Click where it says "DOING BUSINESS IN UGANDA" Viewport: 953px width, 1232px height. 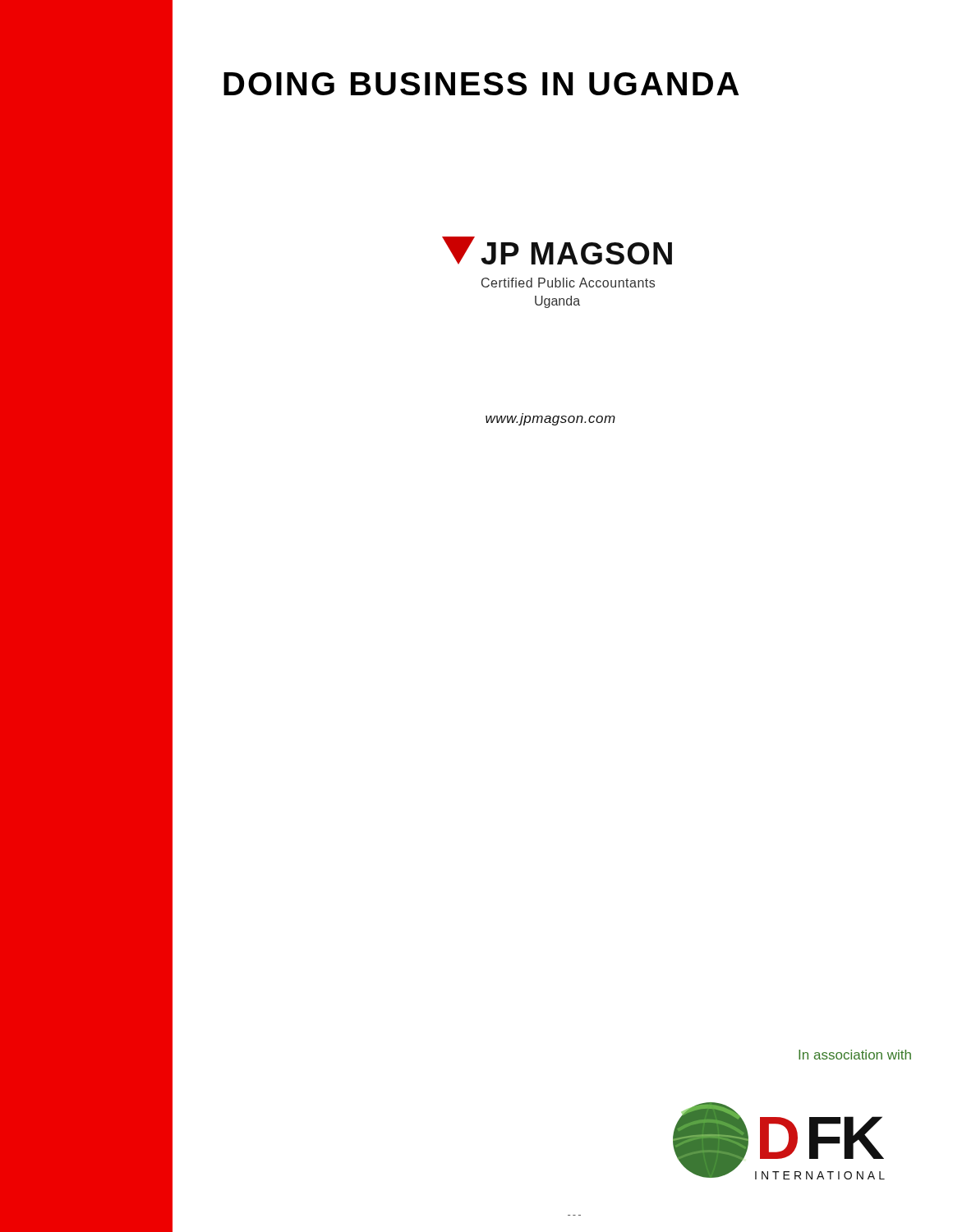pyautogui.click(x=482, y=84)
